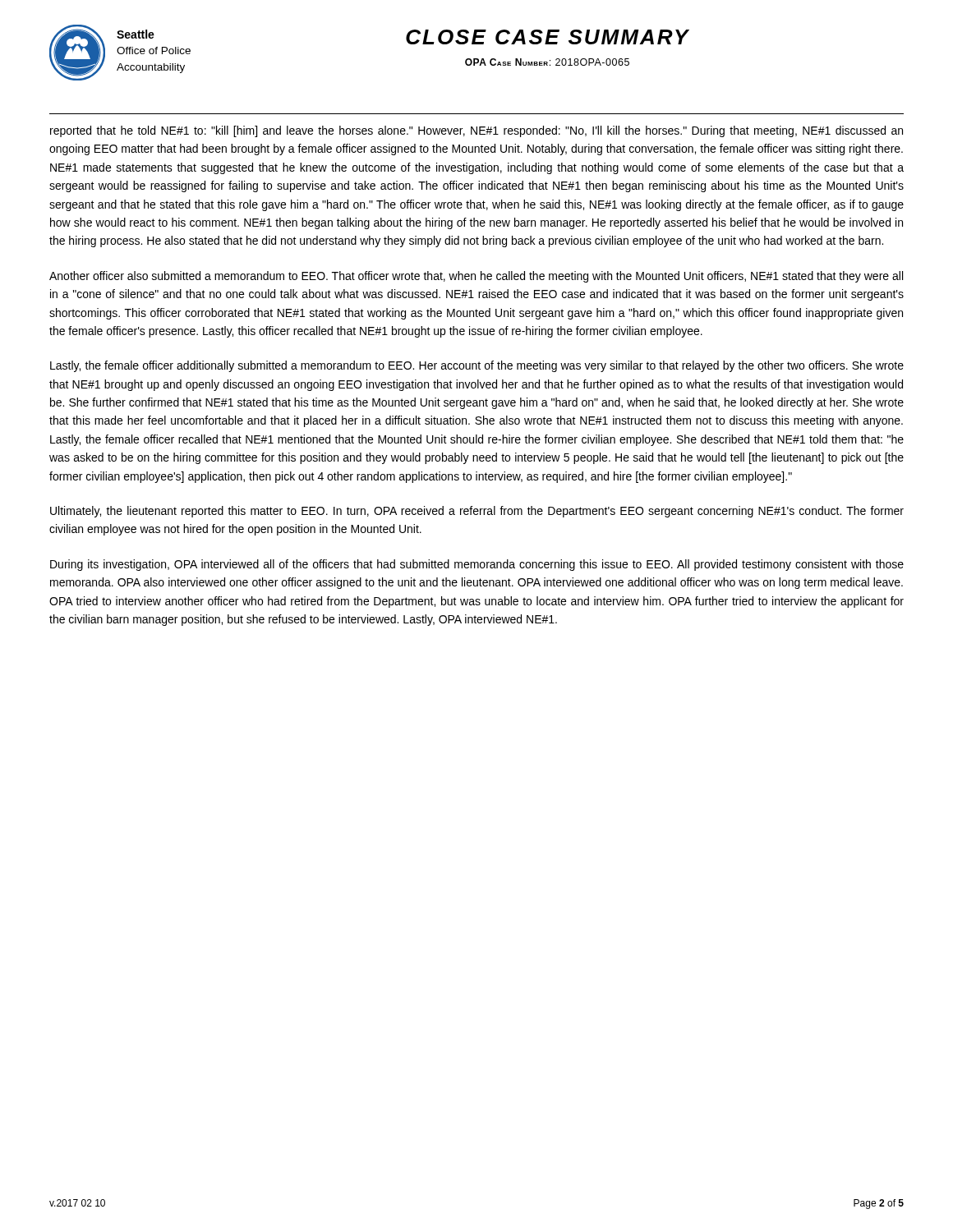Find the title
Viewport: 953px width, 1232px height.
click(x=547, y=37)
